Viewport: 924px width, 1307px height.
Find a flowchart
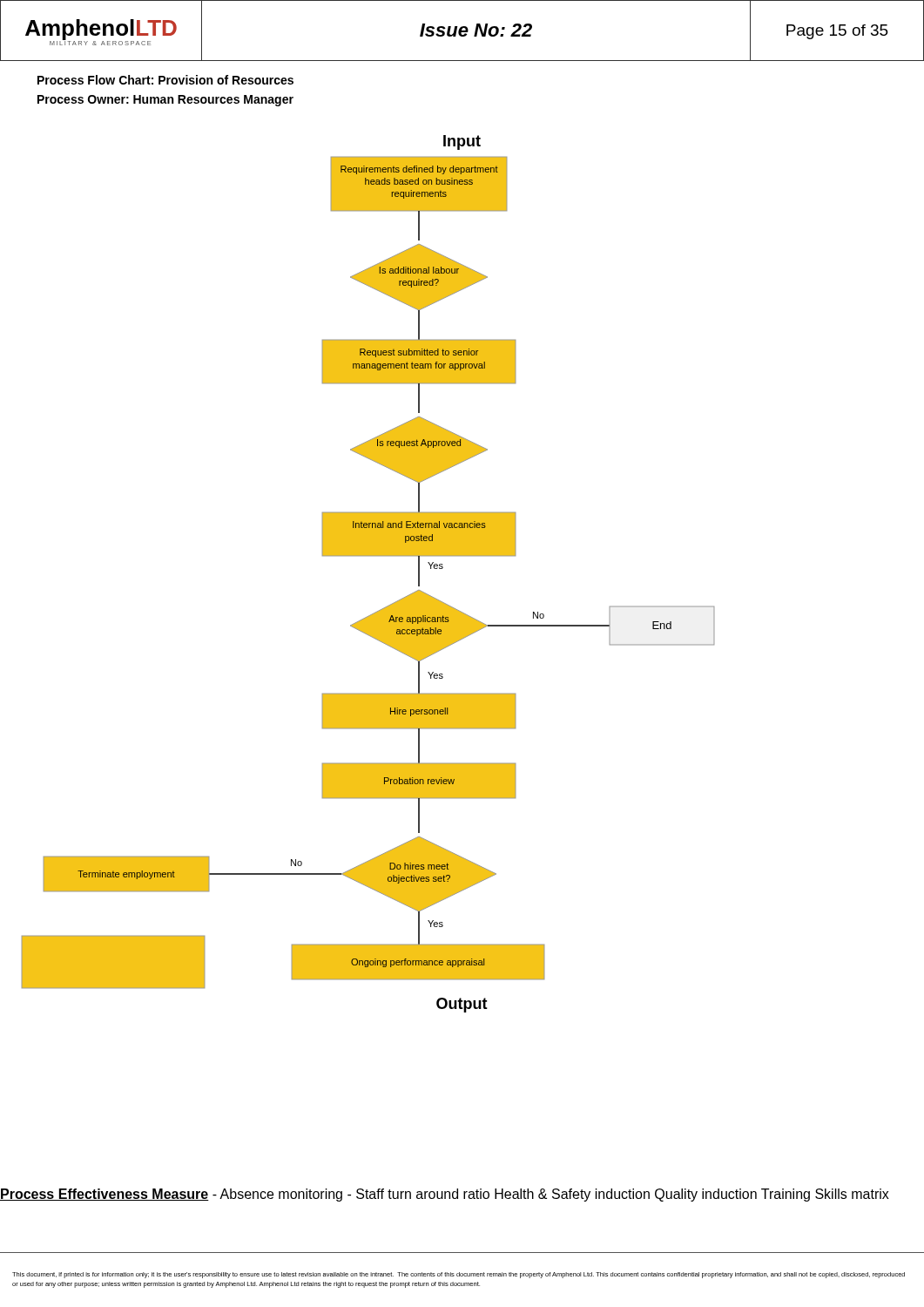[462, 647]
